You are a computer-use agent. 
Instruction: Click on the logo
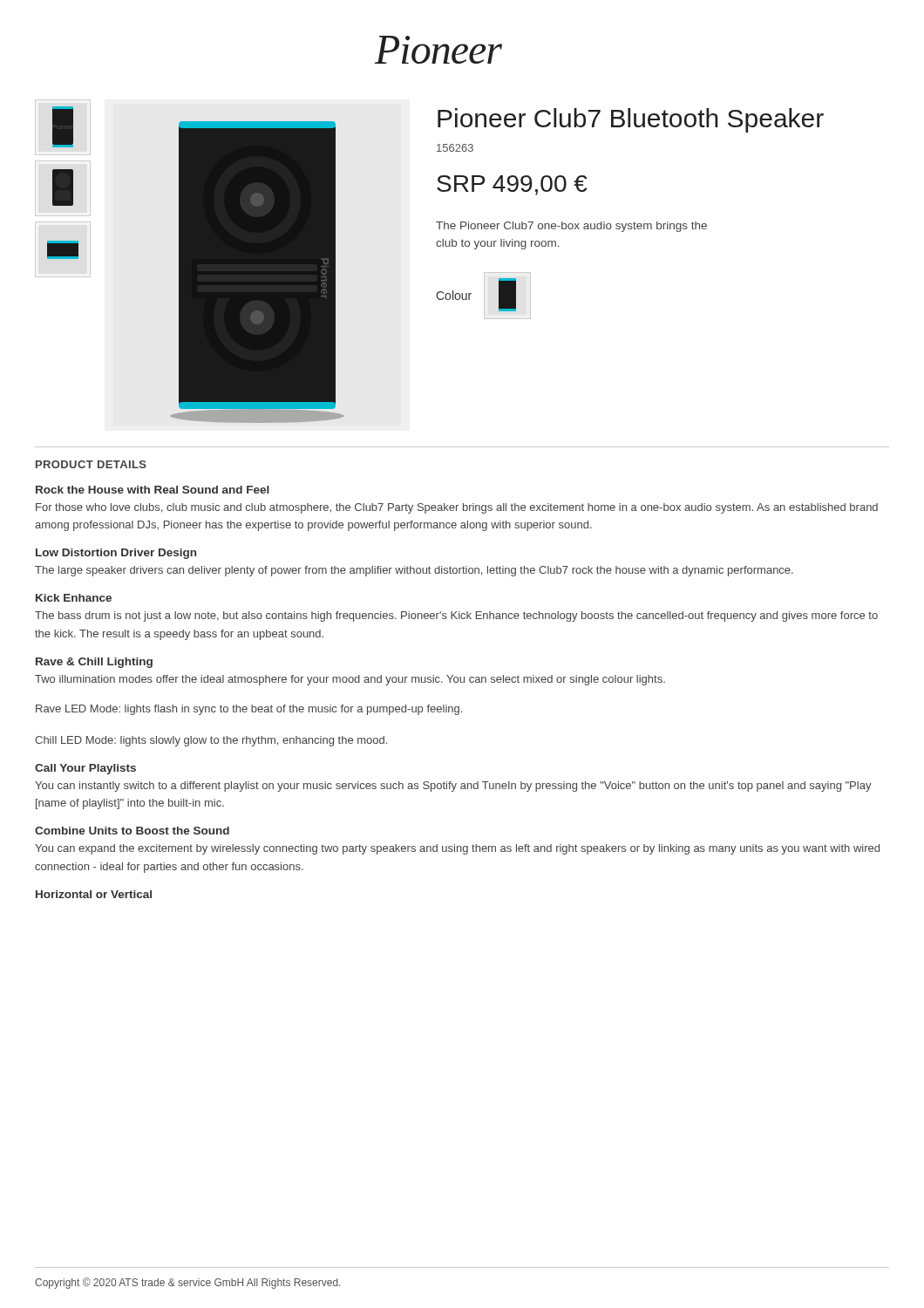[x=462, y=50]
